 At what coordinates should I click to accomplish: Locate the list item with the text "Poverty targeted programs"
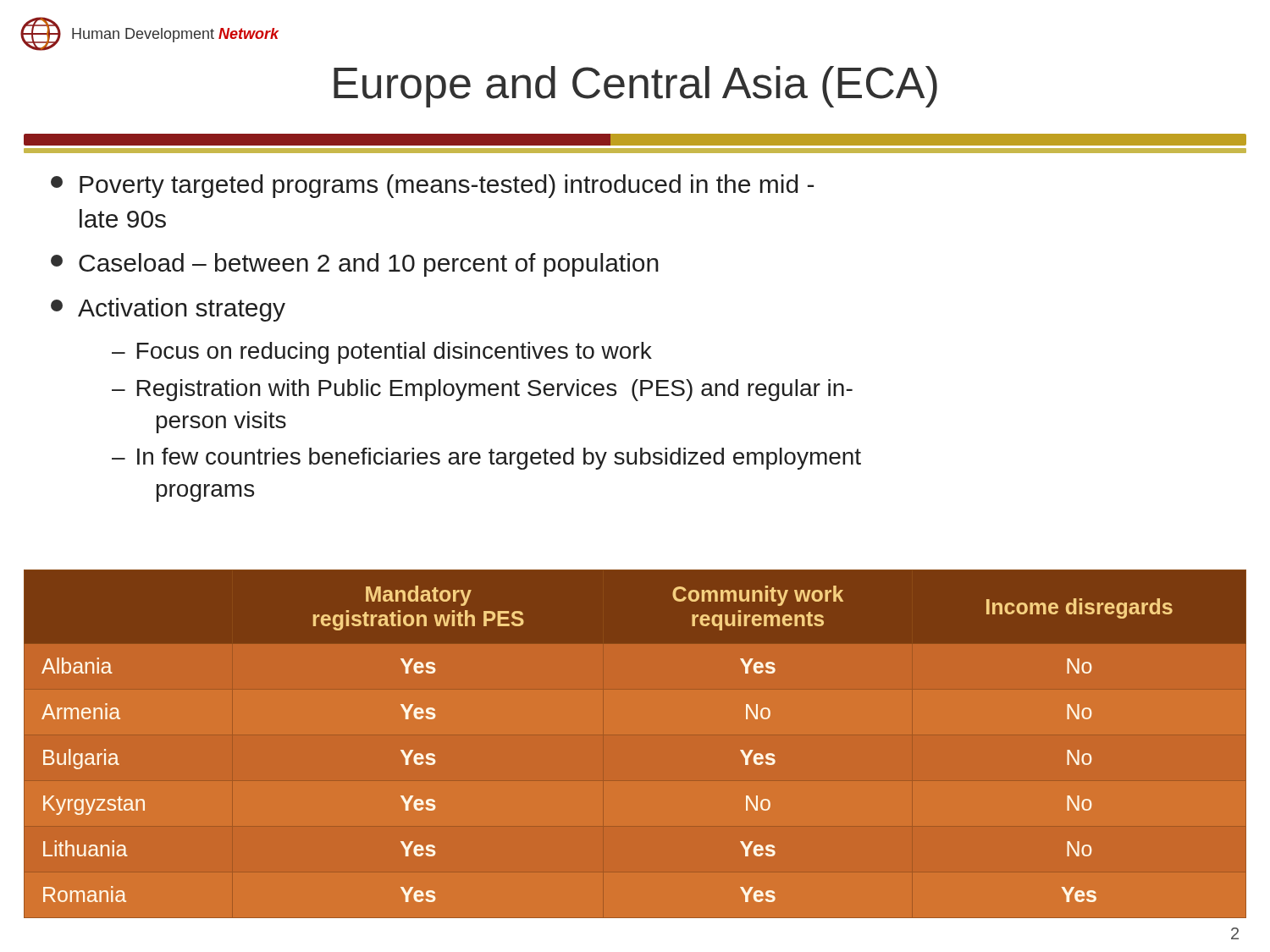pyautogui.click(x=433, y=202)
